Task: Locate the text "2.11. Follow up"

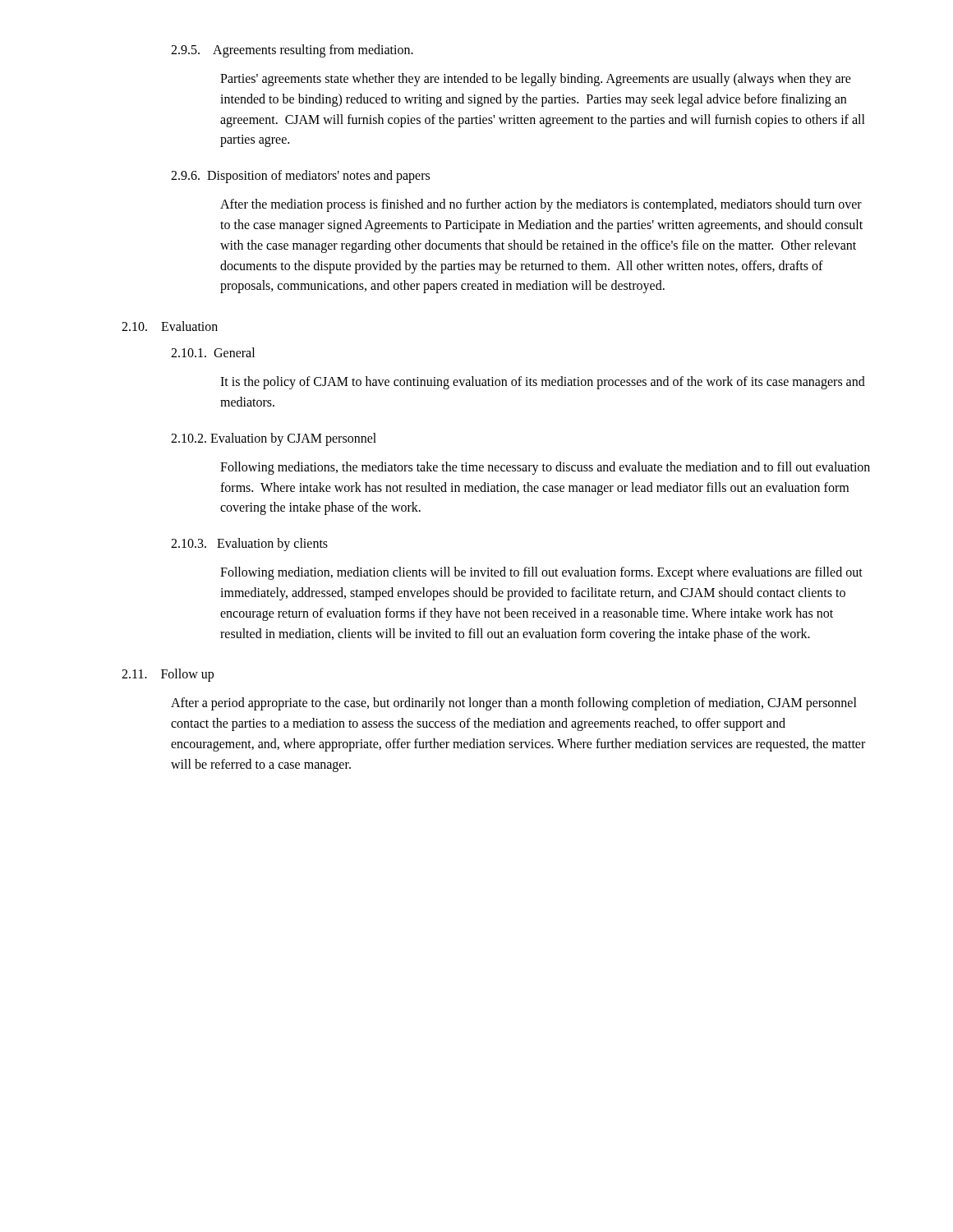Action: click(x=168, y=674)
